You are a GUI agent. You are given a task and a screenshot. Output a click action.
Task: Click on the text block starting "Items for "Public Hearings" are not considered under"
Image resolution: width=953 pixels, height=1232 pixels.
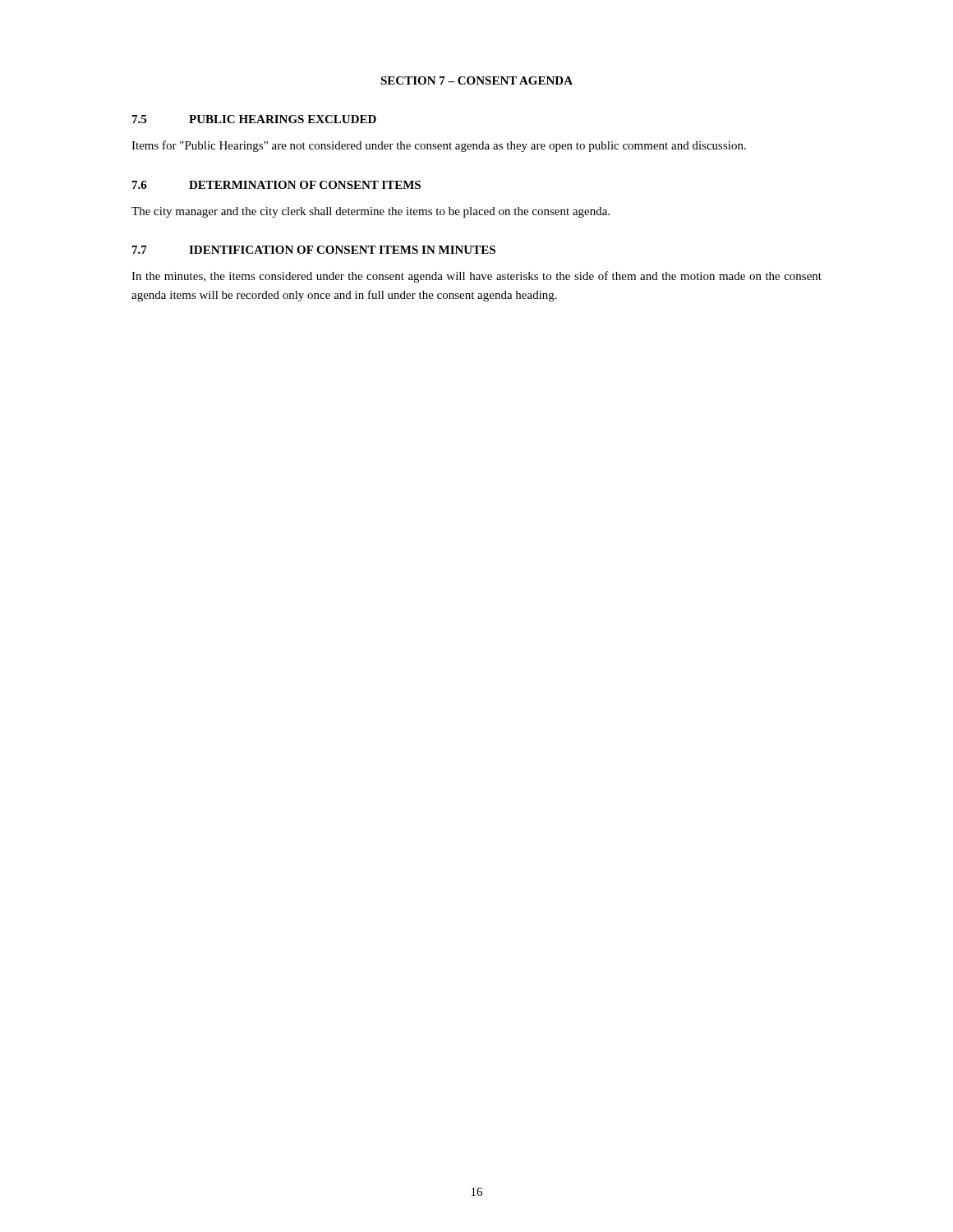439,145
